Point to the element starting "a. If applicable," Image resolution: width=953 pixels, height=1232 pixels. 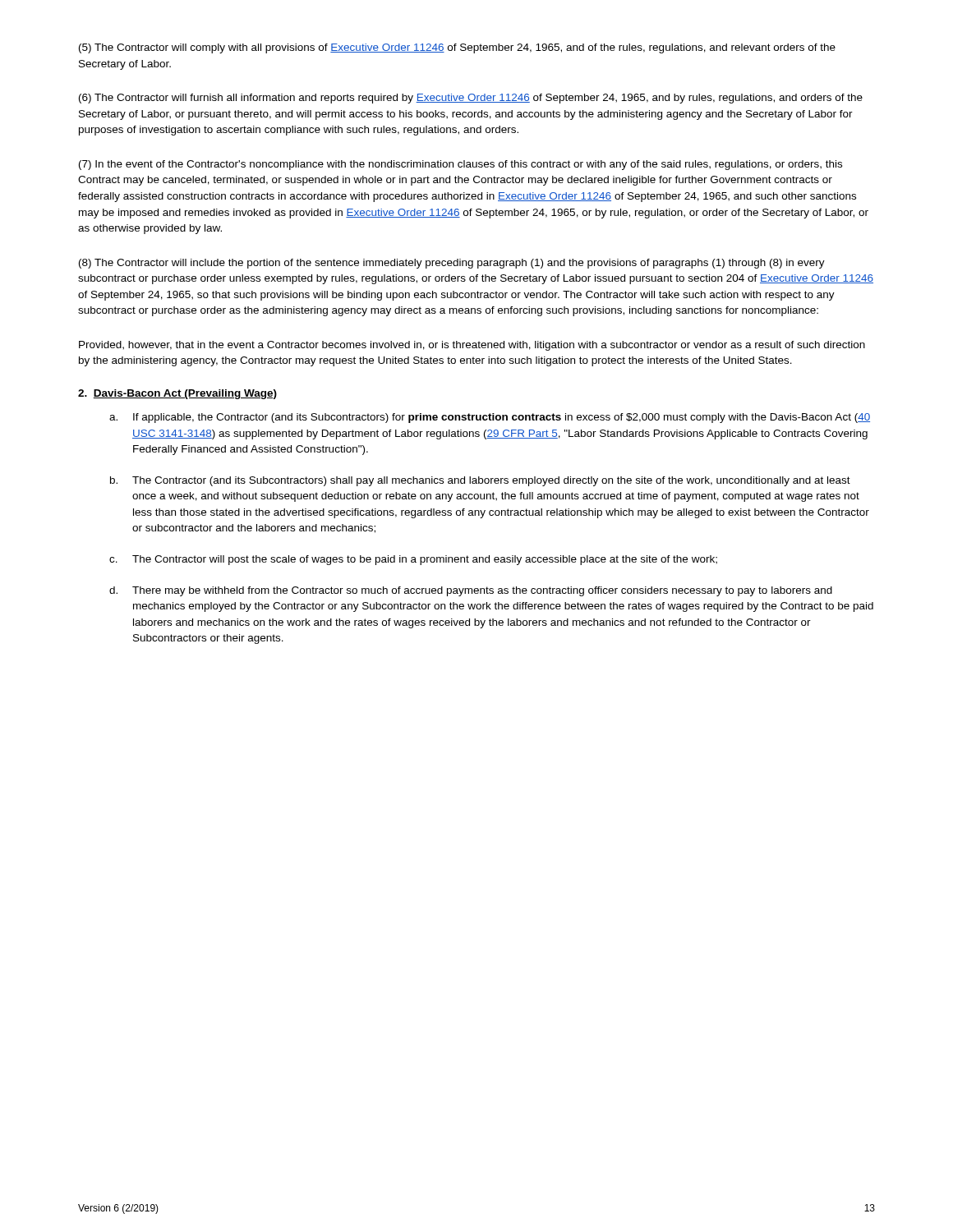tap(492, 433)
